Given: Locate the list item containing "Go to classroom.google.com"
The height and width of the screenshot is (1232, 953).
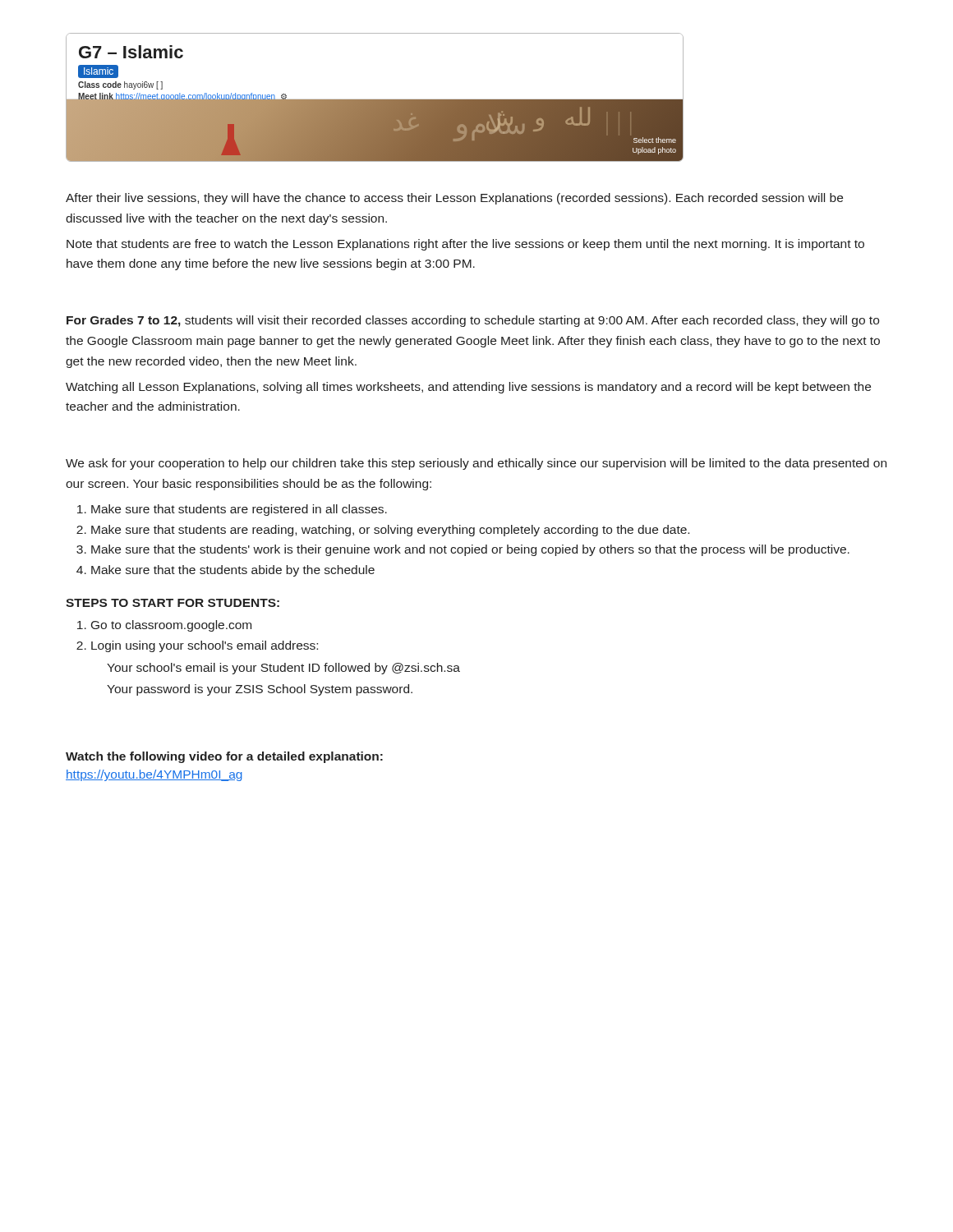Looking at the screenshot, I should coord(171,625).
